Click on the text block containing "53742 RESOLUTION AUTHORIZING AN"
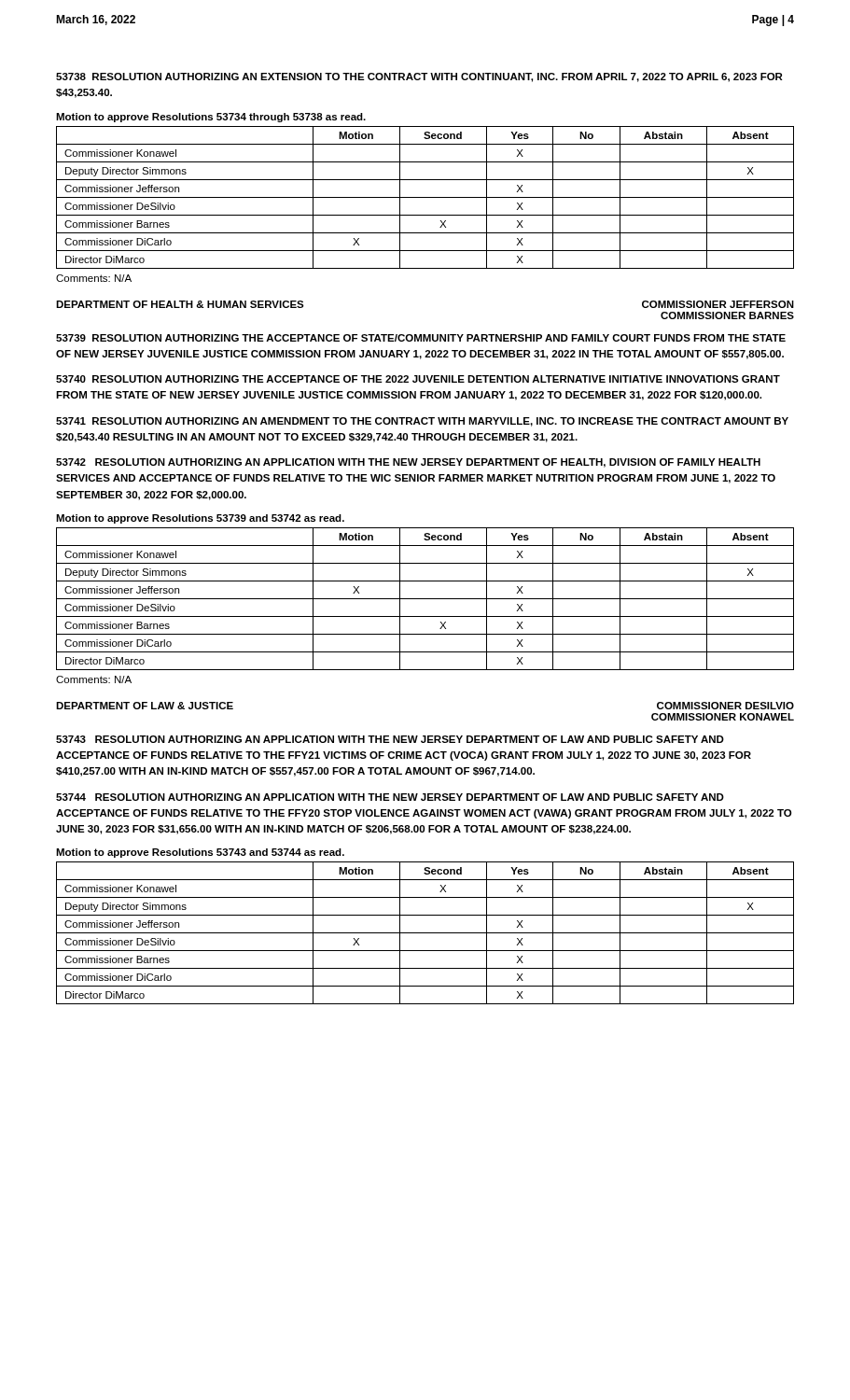Screen dimensions: 1400x850 [416, 478]
